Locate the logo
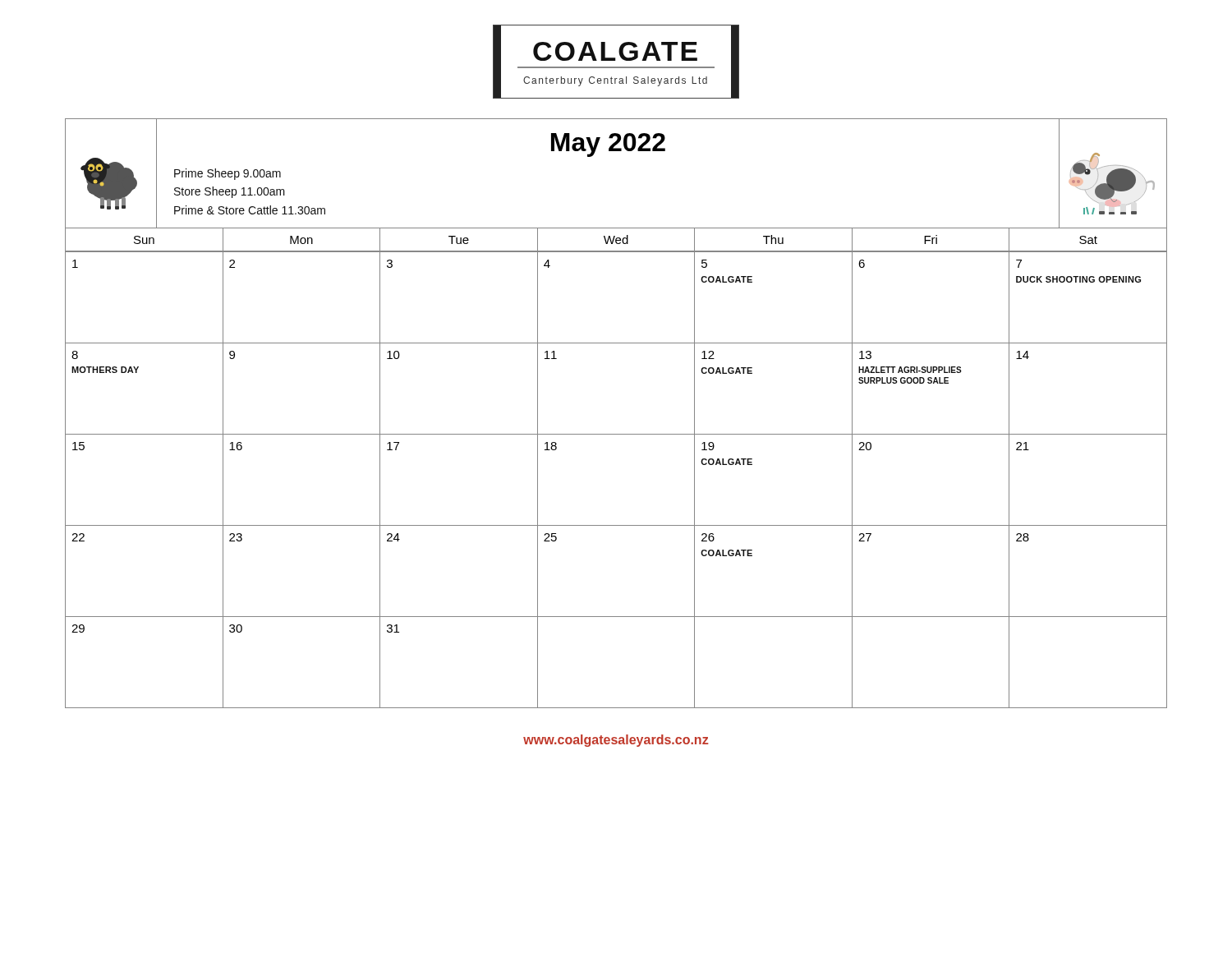The width and height of the screenshot is (1232, 953). coord(616,59)
